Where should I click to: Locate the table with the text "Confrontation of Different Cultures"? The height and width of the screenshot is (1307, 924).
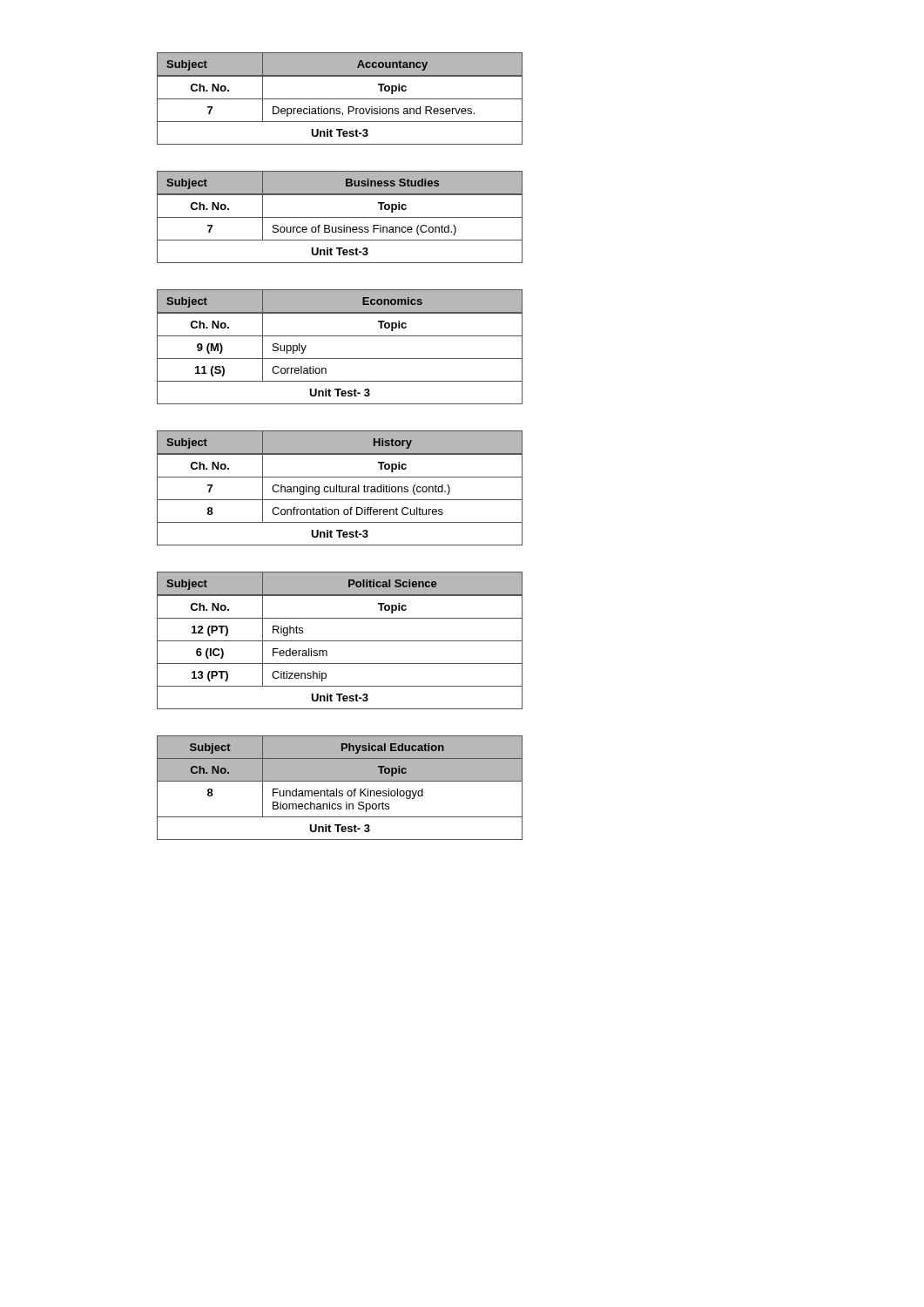point(340,488)
